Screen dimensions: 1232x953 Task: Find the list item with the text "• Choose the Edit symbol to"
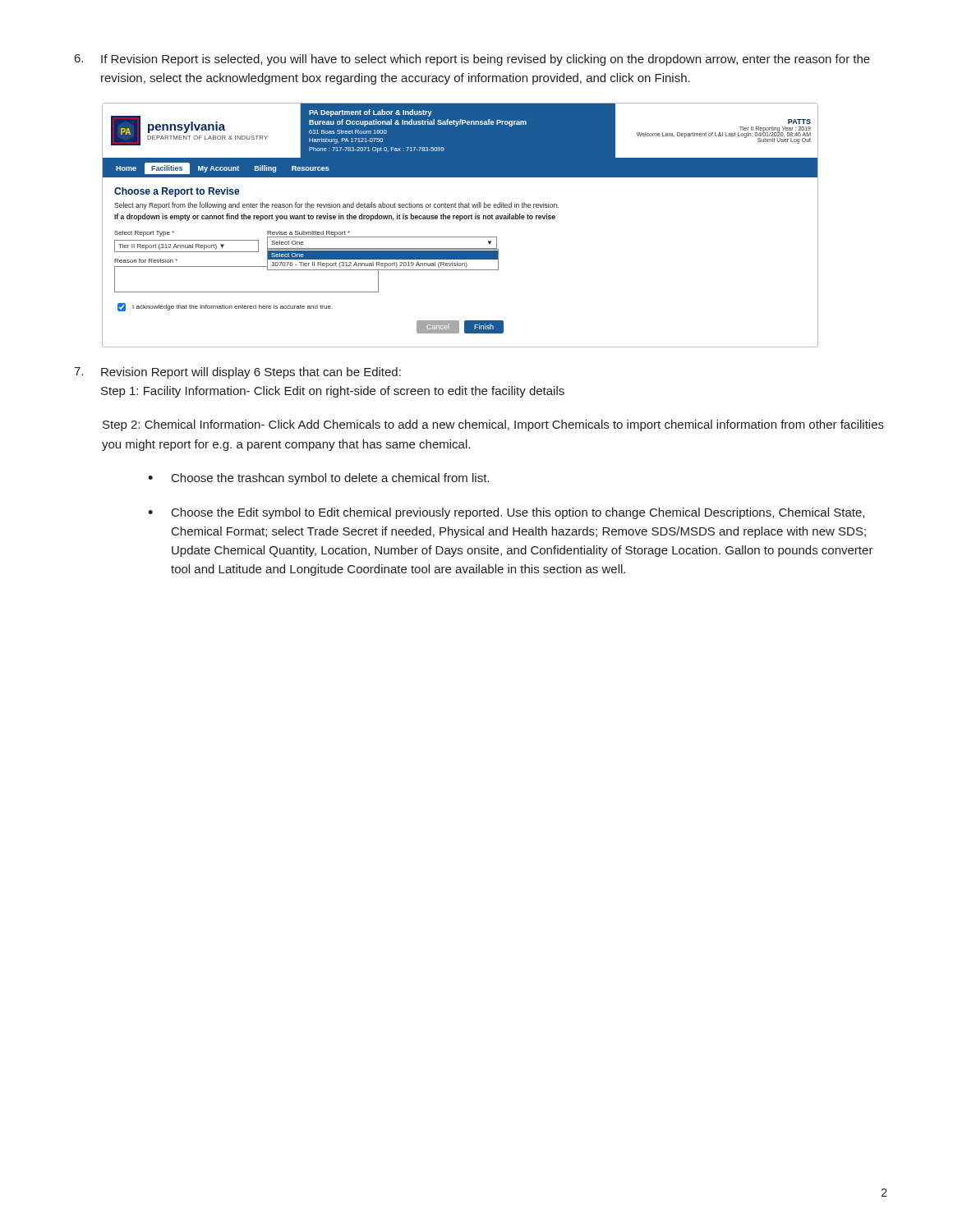518,540
